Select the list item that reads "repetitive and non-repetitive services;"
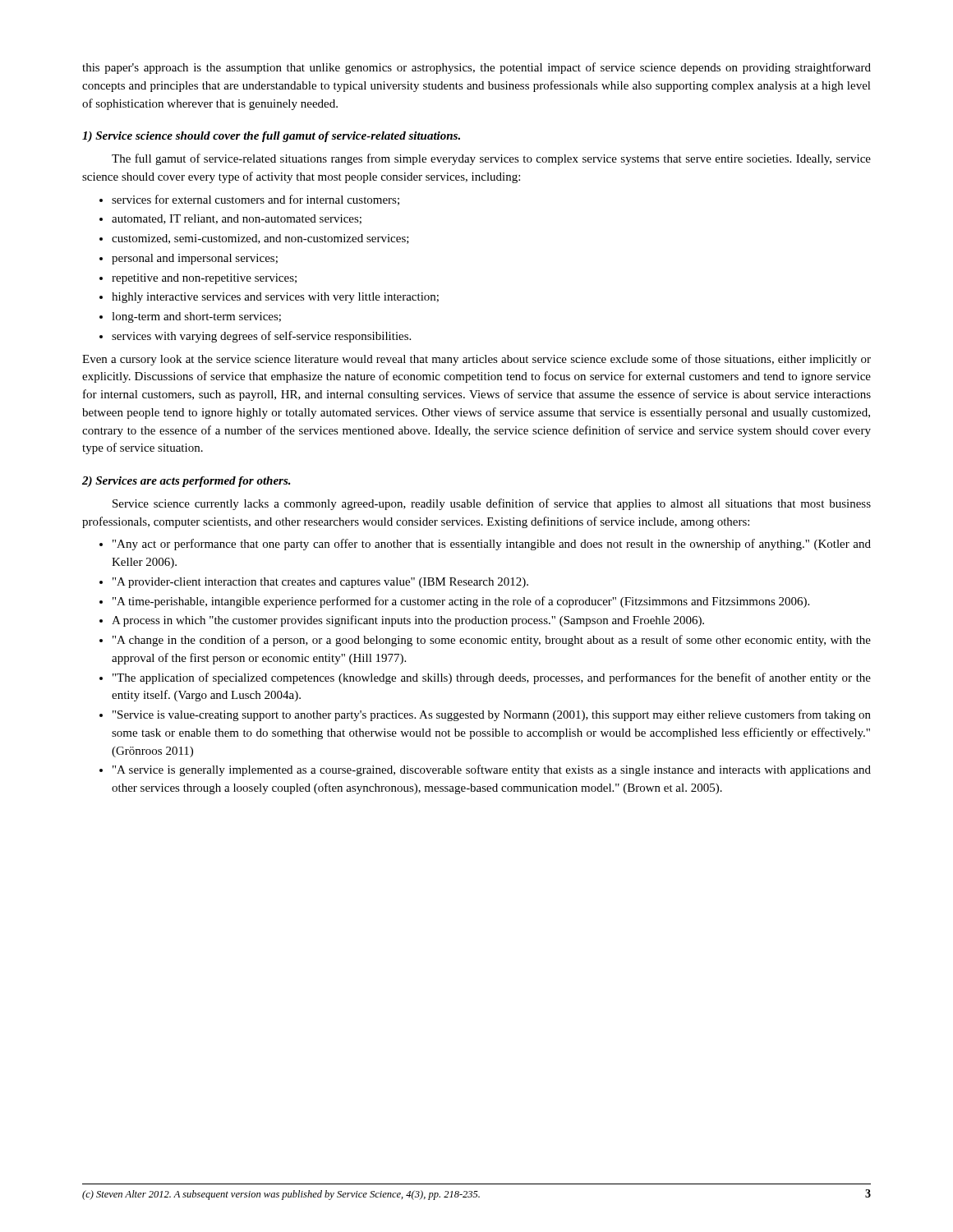This screenshot has height=1232, width=953. point(205,277)
